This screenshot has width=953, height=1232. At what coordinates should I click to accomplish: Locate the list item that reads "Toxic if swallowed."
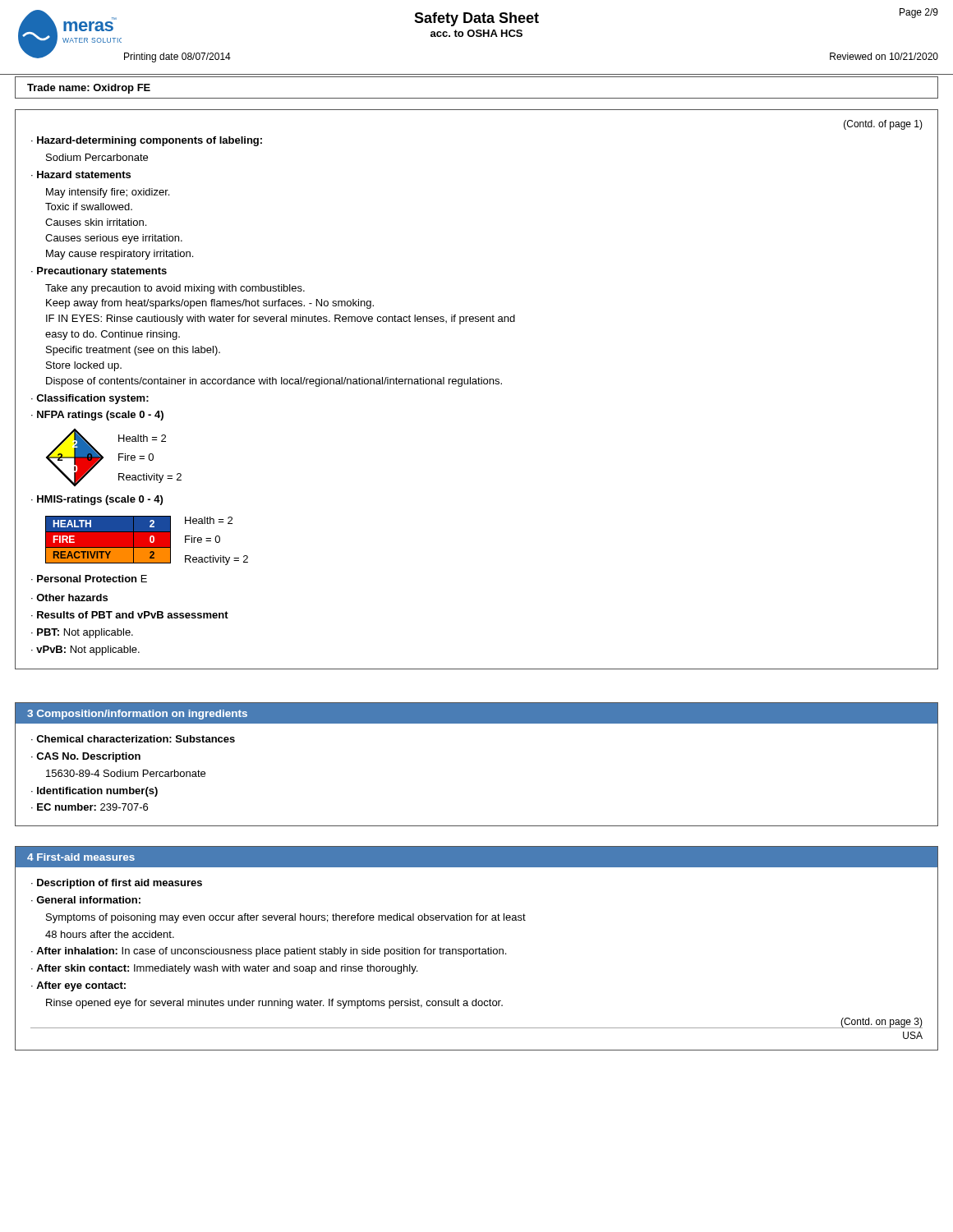pyautogui.click(x=89, y=207)
